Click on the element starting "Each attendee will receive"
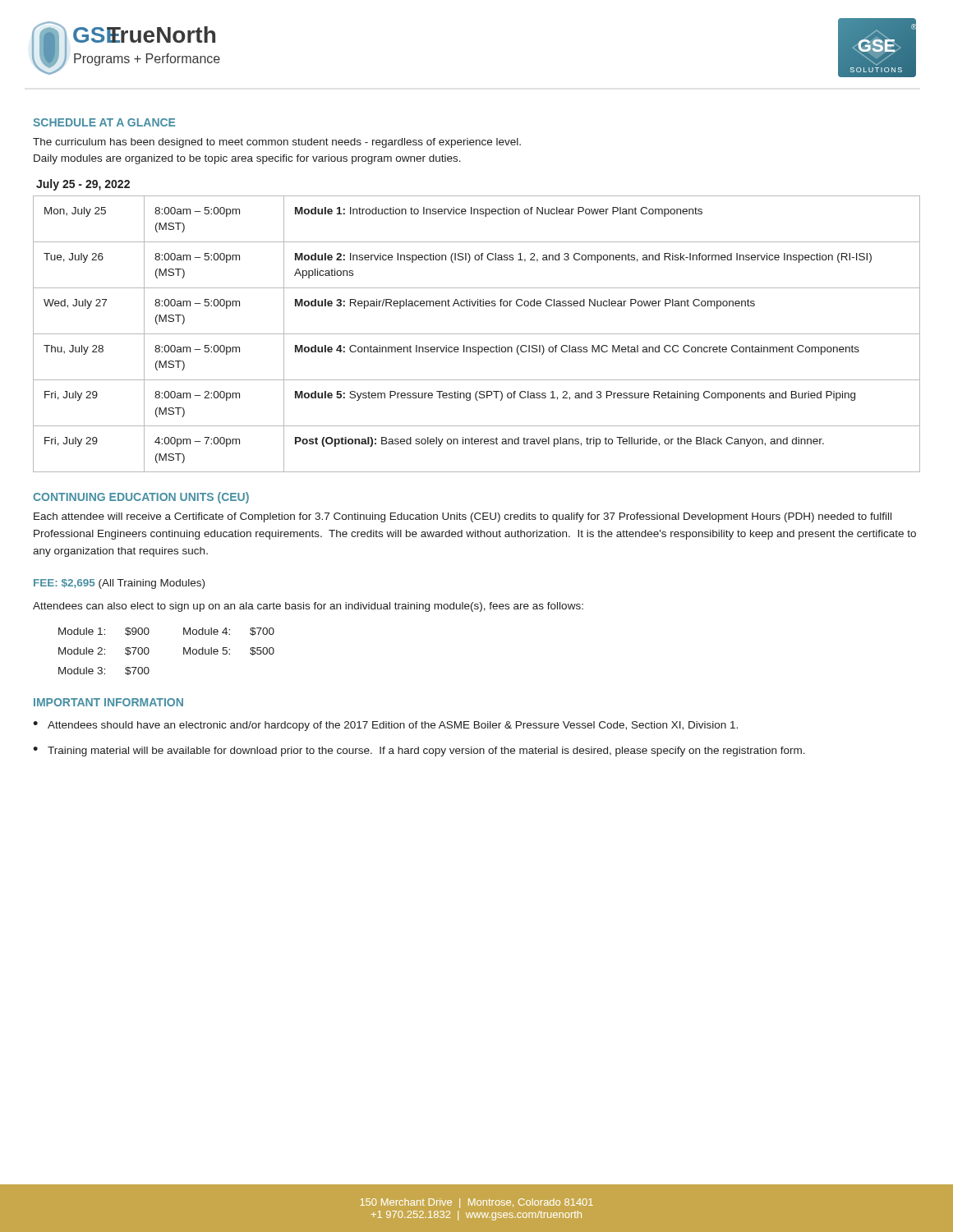Image resolution: width=953 pixels, height=1232 pixels. pyautogui.click(x=475, y=534)
